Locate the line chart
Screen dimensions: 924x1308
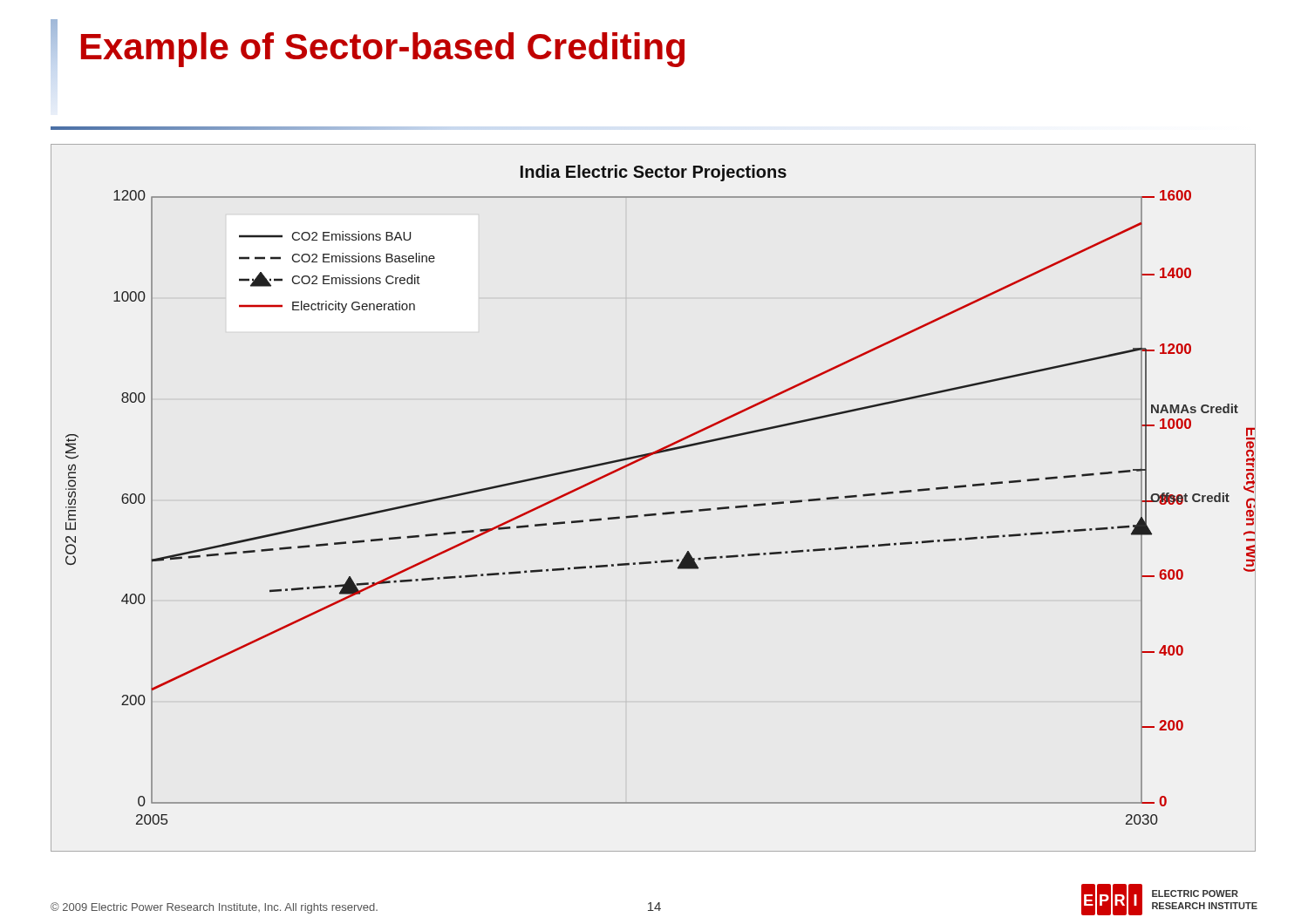(653, 498)
